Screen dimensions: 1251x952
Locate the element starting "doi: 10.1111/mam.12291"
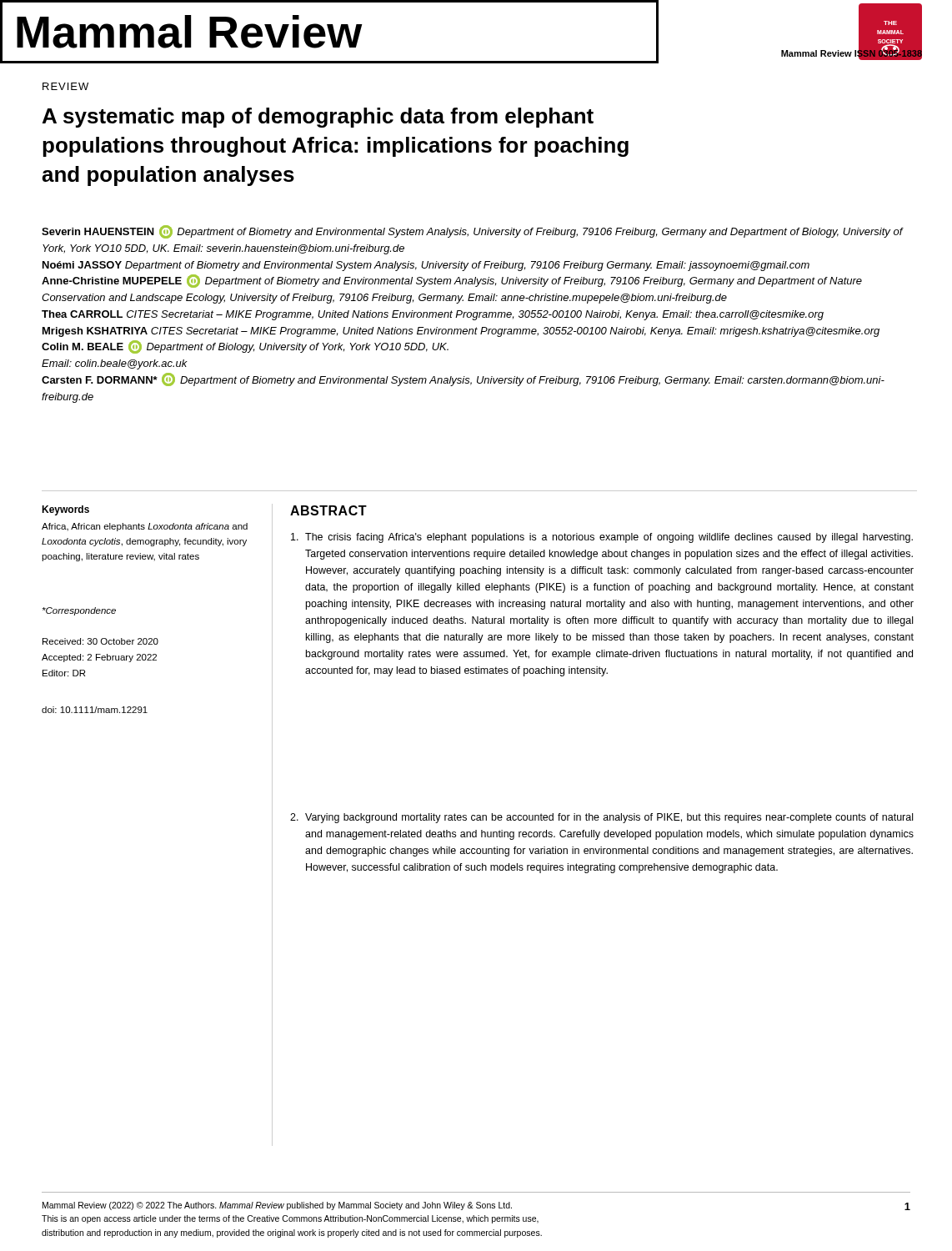pyautogui.click(x=95, y=710)
